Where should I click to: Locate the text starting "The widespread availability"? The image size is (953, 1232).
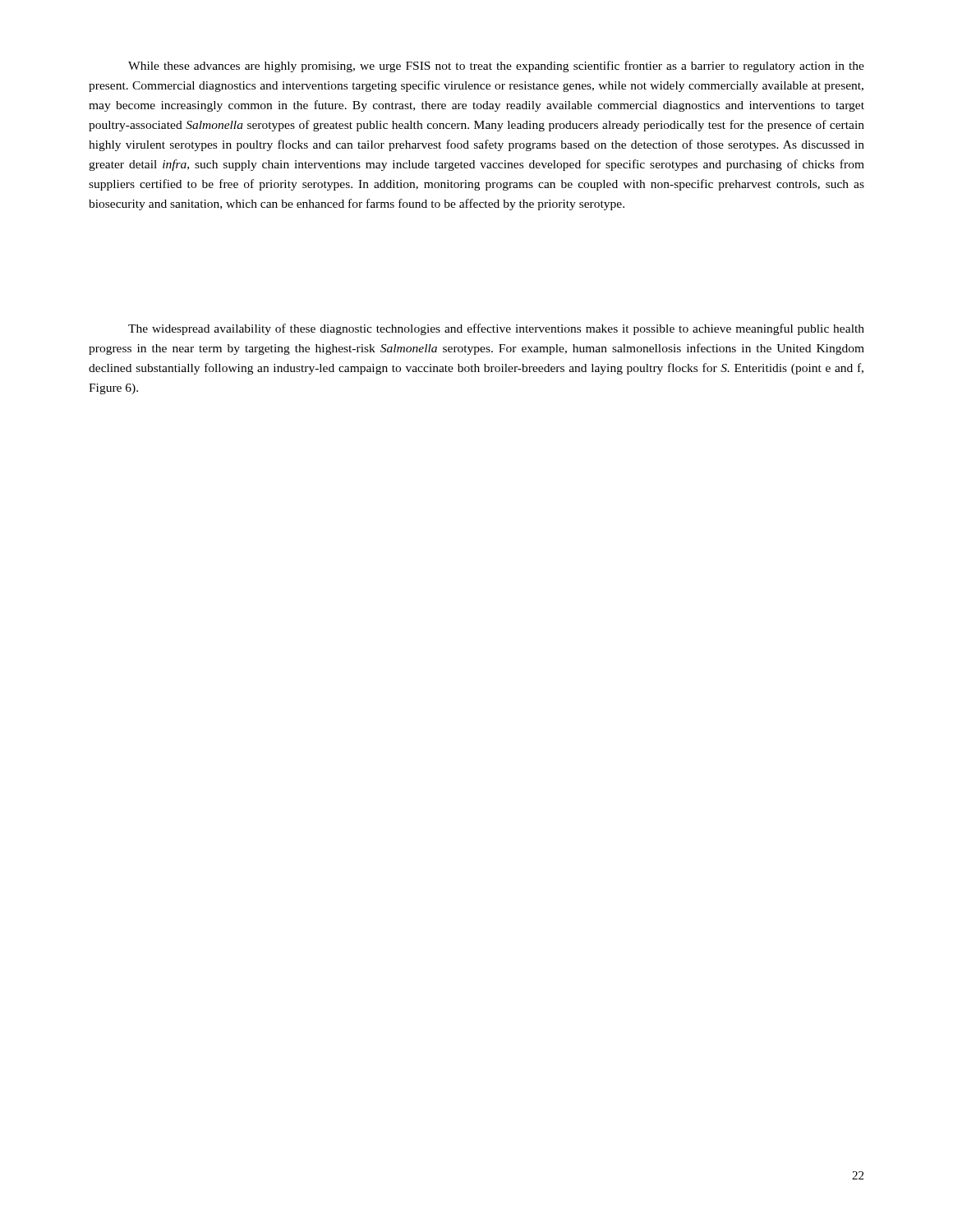[476, 358]
